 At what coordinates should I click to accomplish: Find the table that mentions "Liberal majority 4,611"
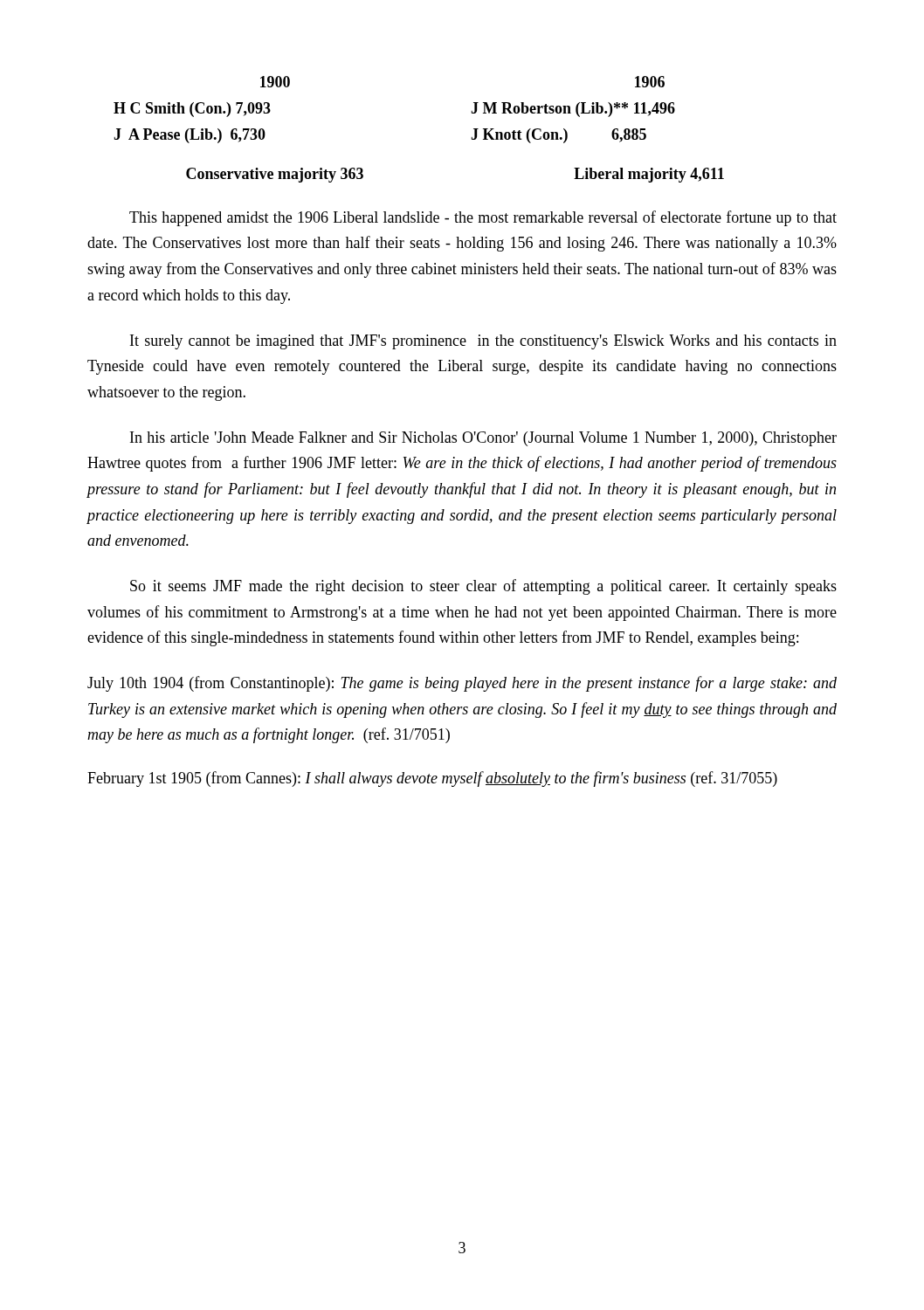click(462, 174)
